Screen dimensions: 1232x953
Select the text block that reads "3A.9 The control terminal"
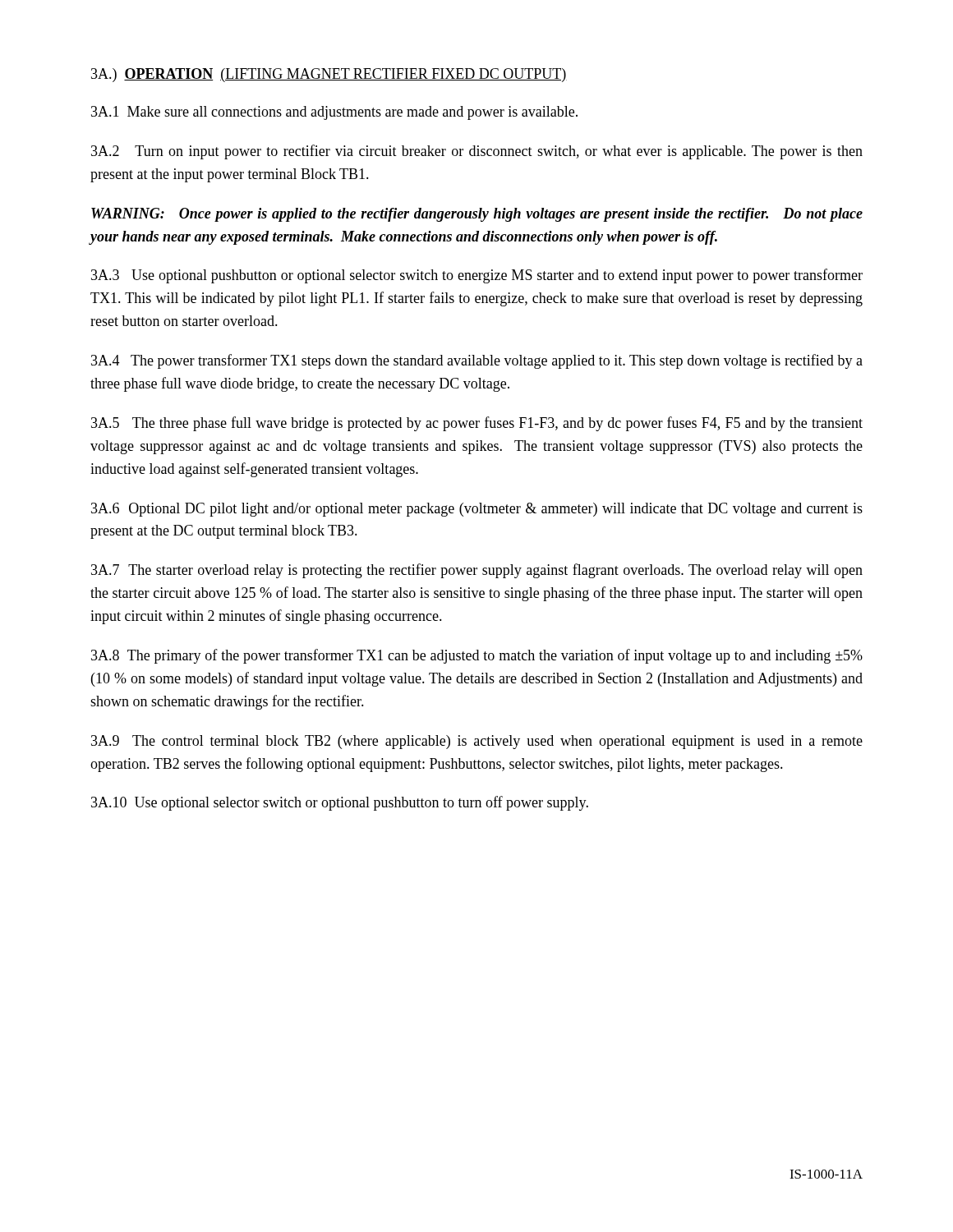tap(476, 752)
